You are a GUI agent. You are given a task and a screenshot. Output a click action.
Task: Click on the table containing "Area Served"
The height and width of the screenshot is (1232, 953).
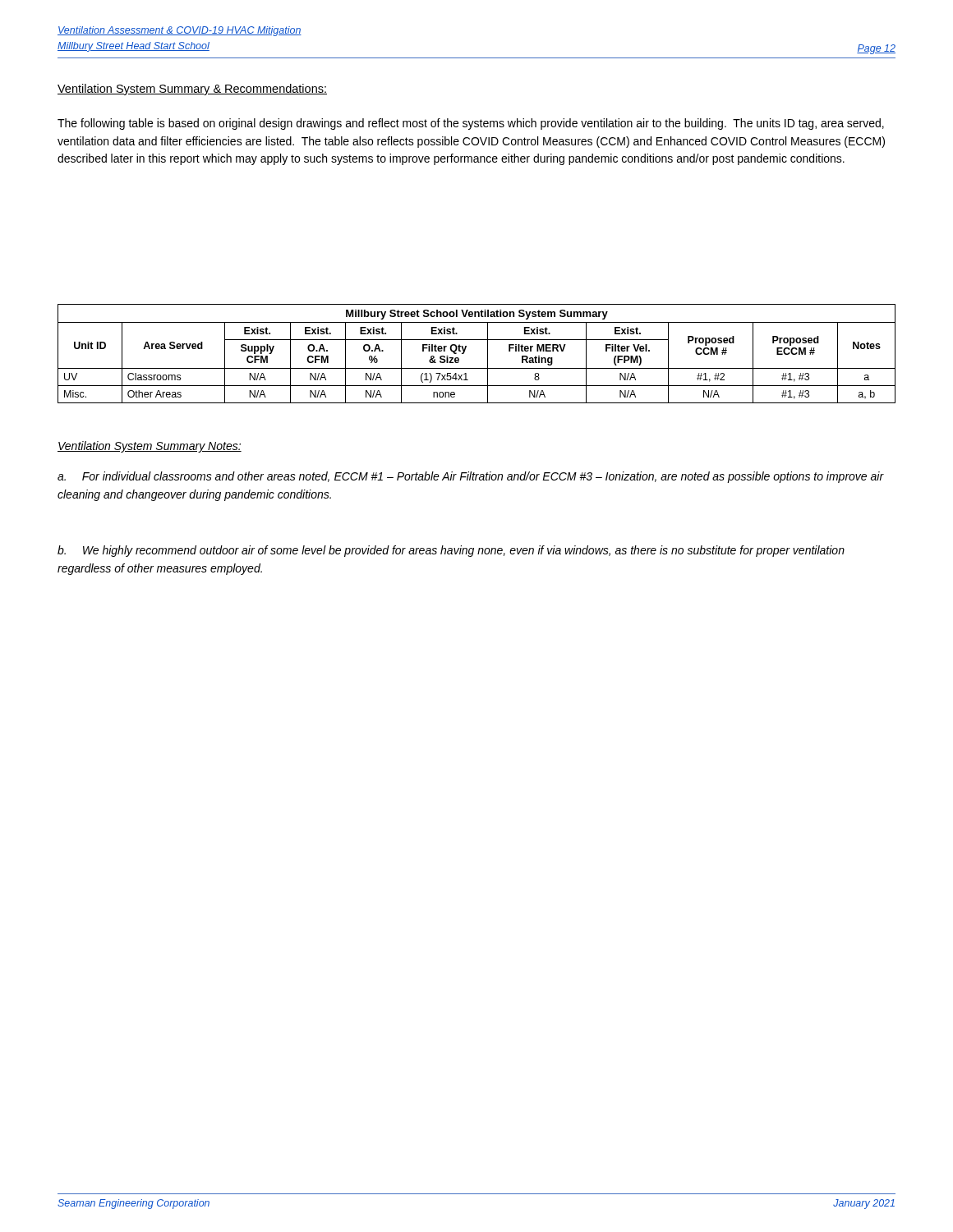476,354
